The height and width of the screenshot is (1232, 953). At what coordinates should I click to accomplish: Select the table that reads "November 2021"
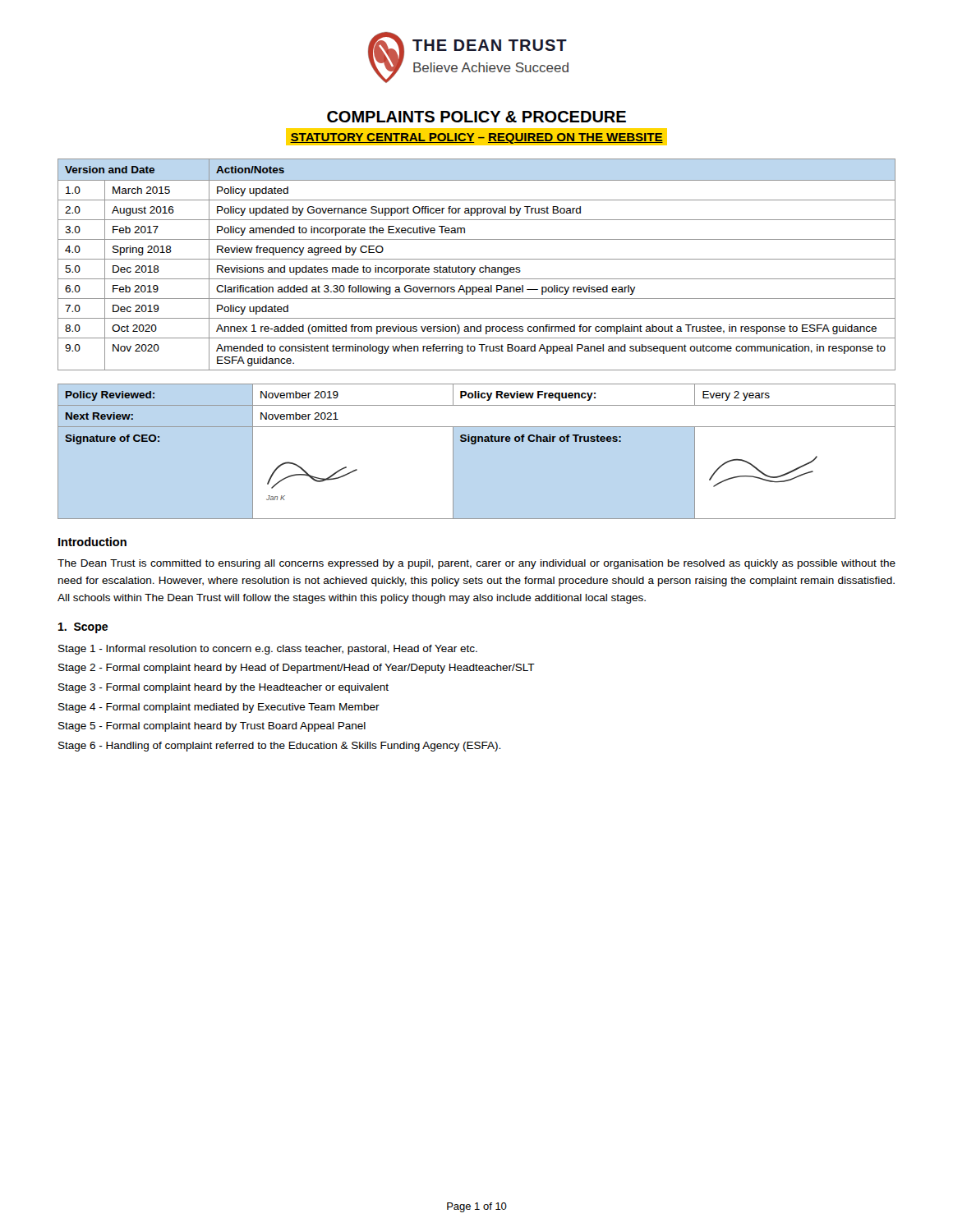pos(476,451)
